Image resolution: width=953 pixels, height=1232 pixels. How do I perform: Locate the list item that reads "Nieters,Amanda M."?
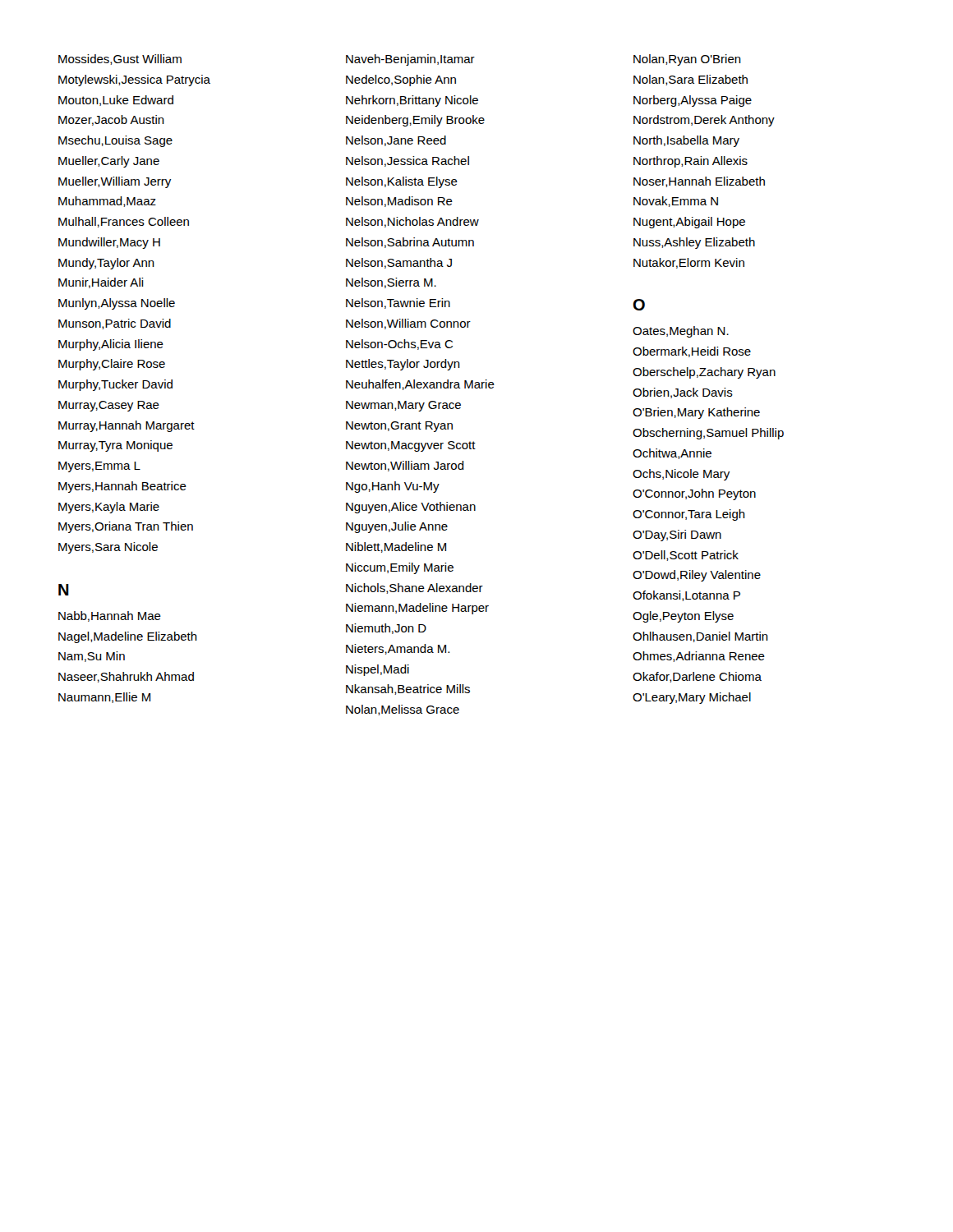point(398,648)
